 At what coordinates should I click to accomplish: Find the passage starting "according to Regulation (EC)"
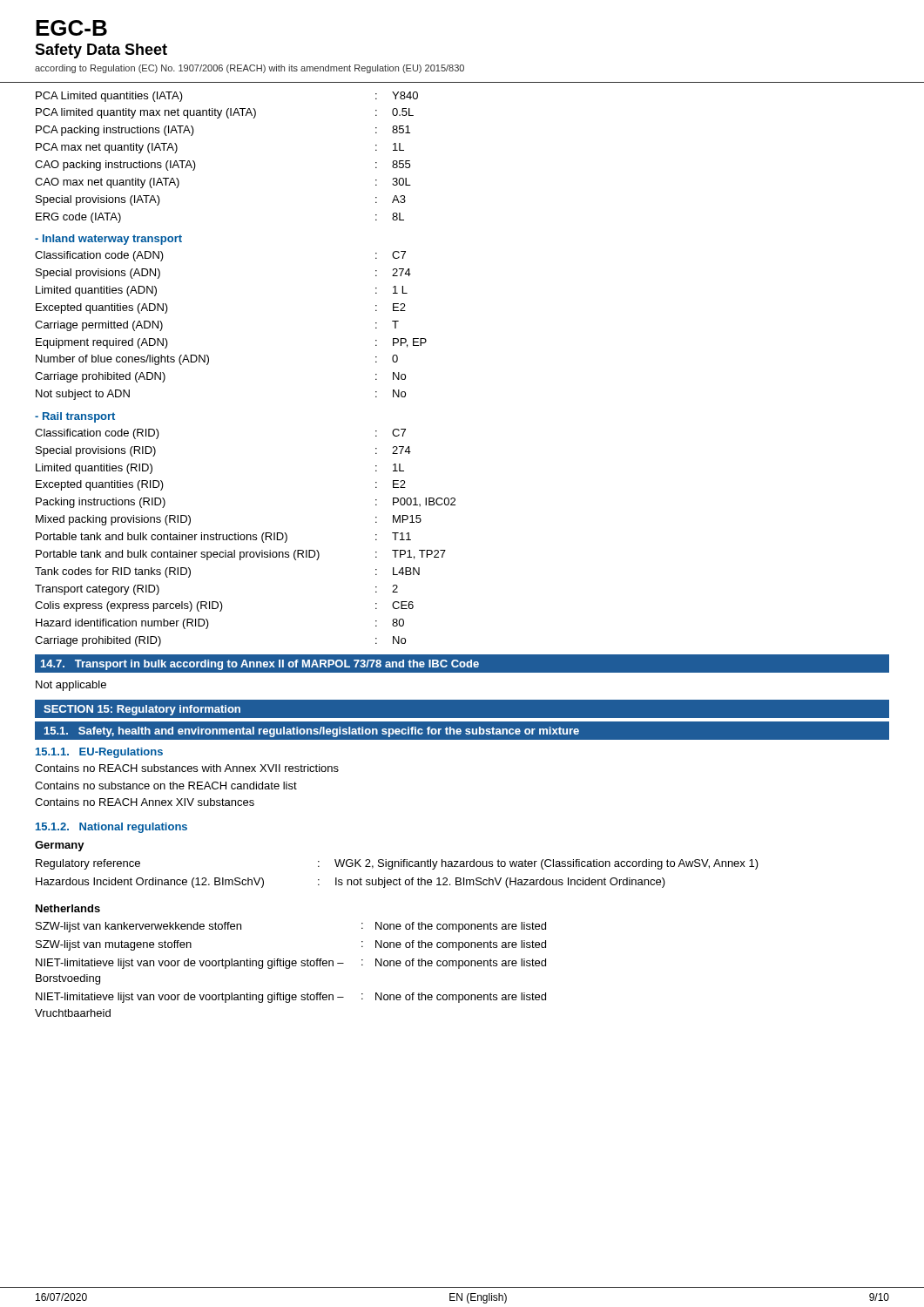click(x=250, y=68)
